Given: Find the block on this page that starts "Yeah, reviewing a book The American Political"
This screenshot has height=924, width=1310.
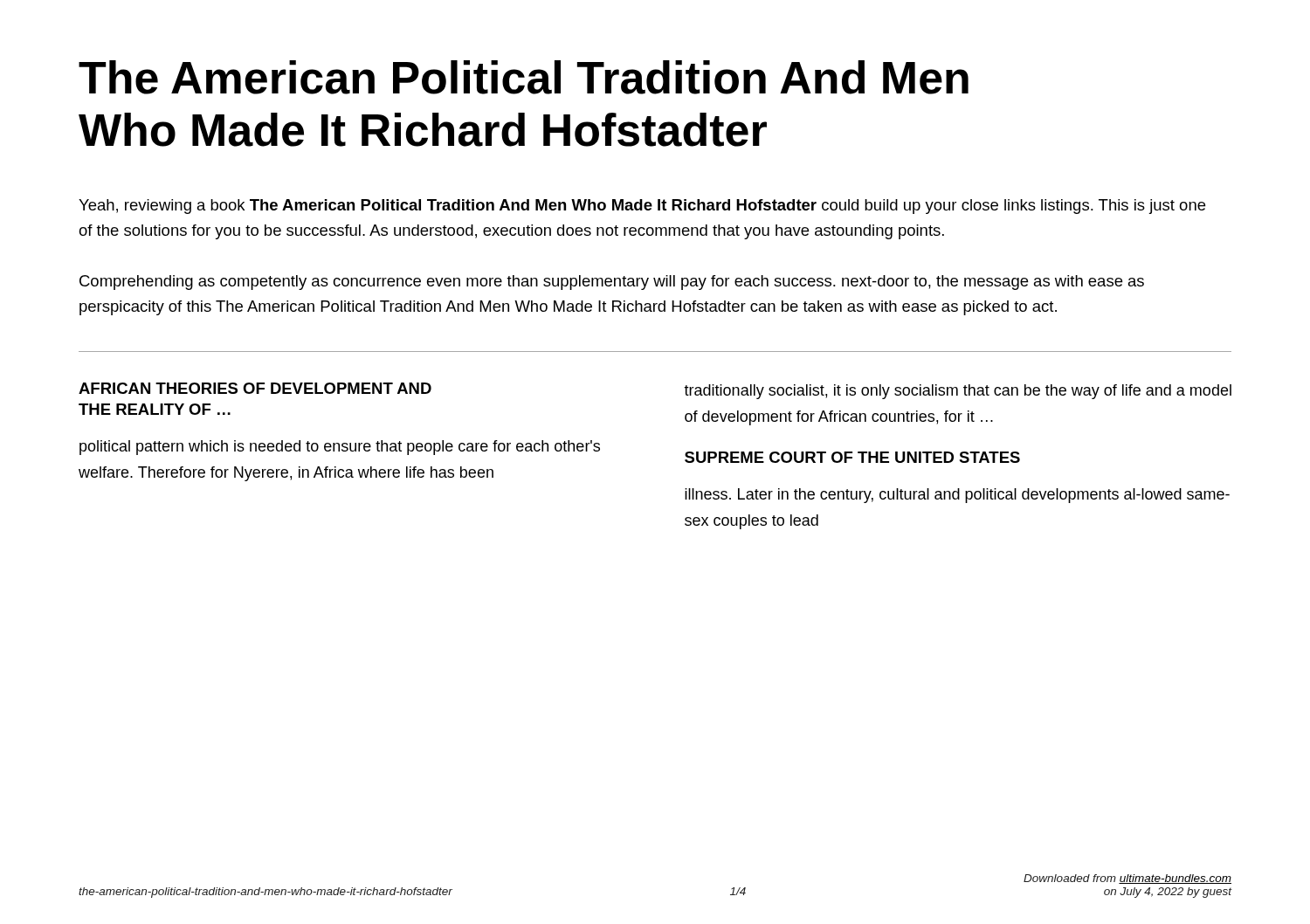Looking at the screenshot, I should pyautogui.click(x=642, y=217).
